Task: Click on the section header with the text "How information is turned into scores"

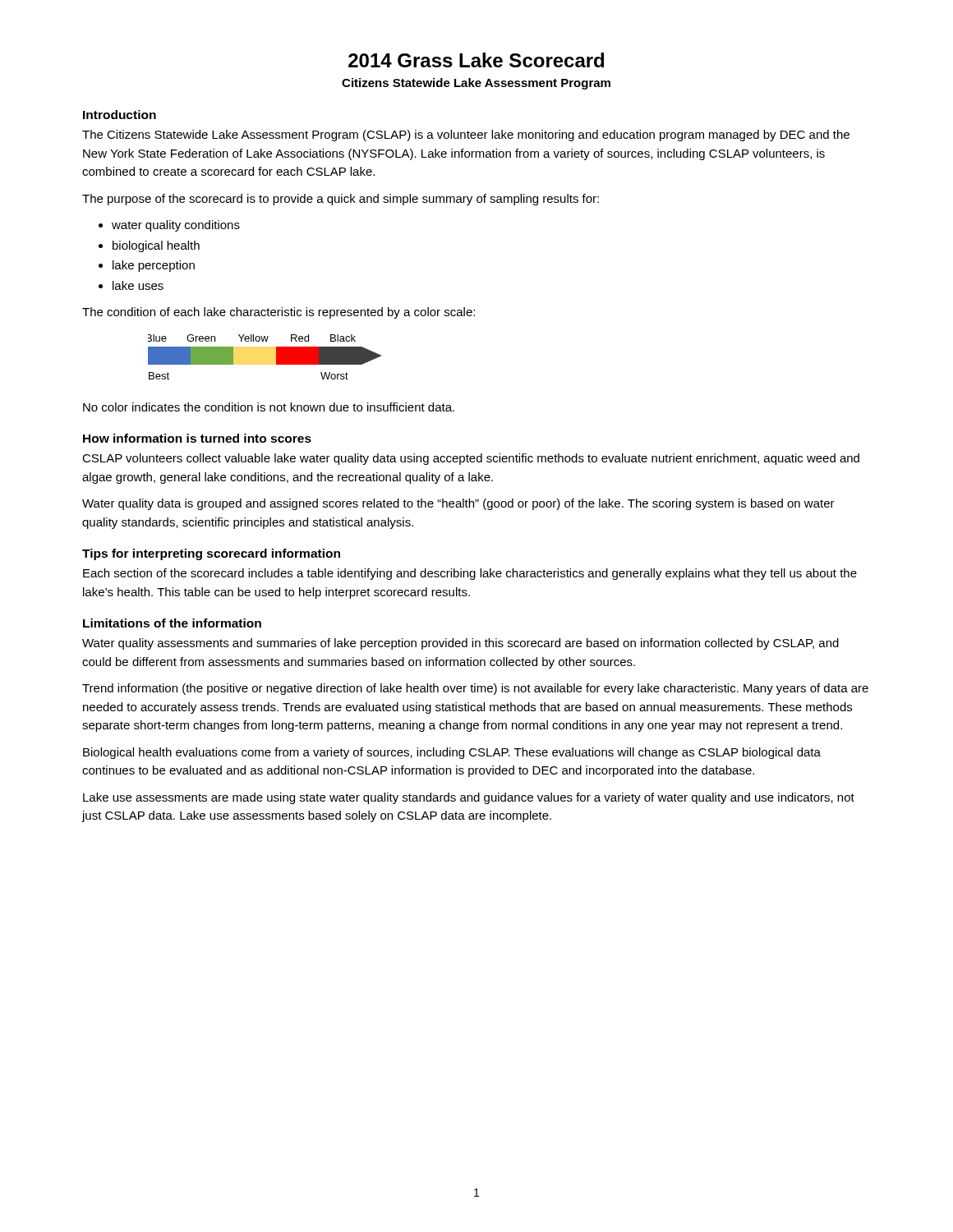Action: pos(197,438)
